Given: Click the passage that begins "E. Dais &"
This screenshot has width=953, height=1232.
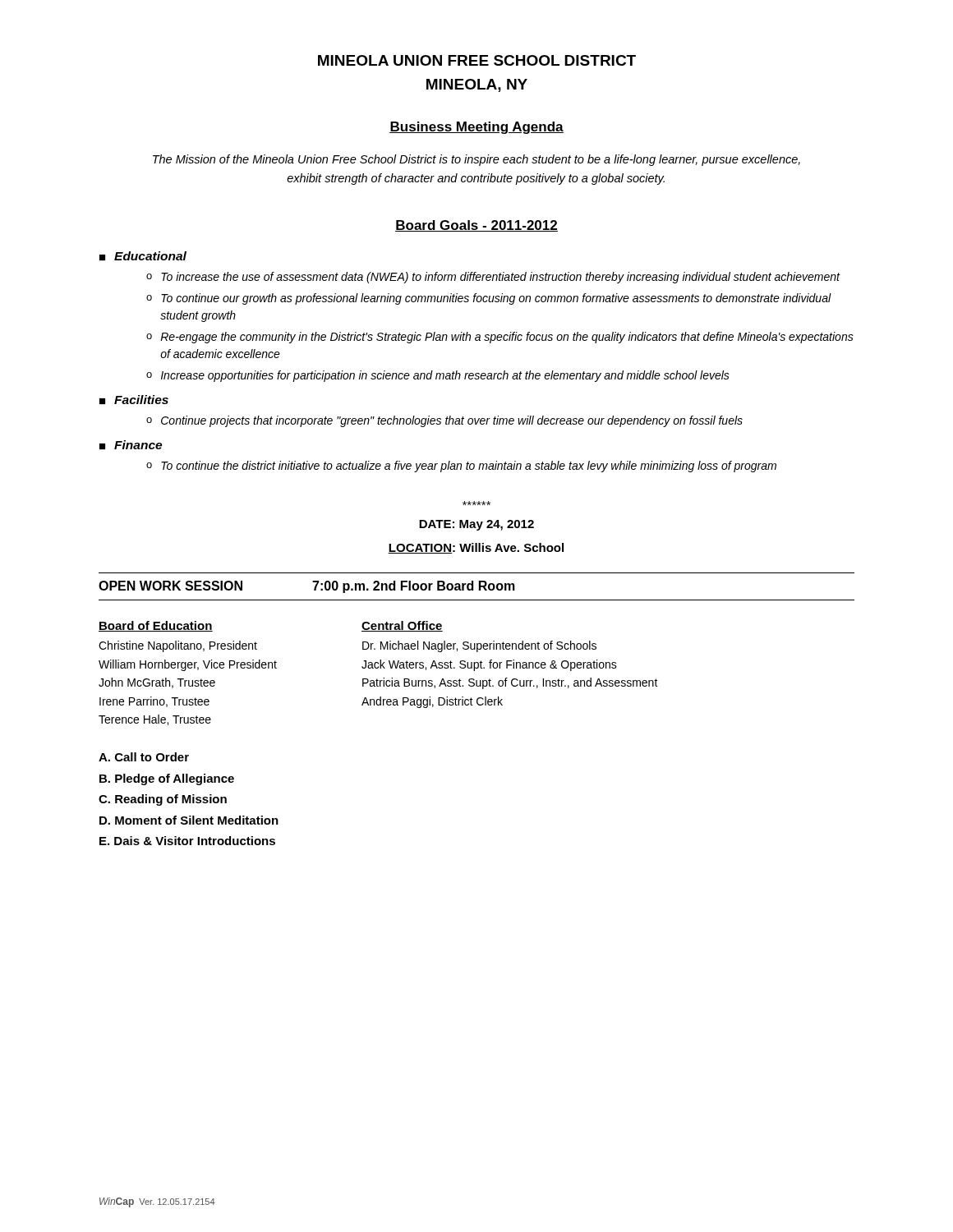Looking at the screenshot, I should click(187, 841).
